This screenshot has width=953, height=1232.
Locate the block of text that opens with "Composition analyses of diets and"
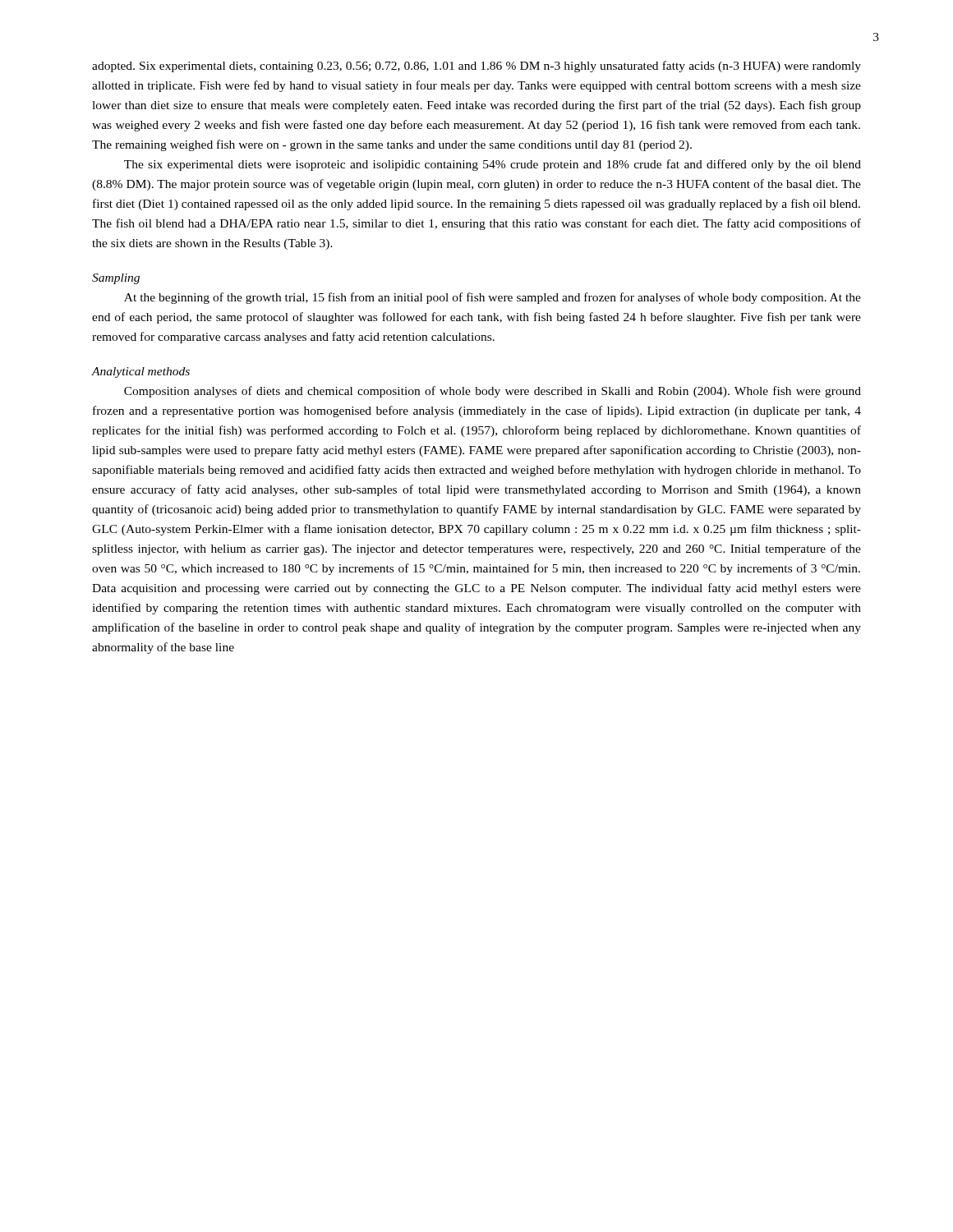(x=476, y=519)
